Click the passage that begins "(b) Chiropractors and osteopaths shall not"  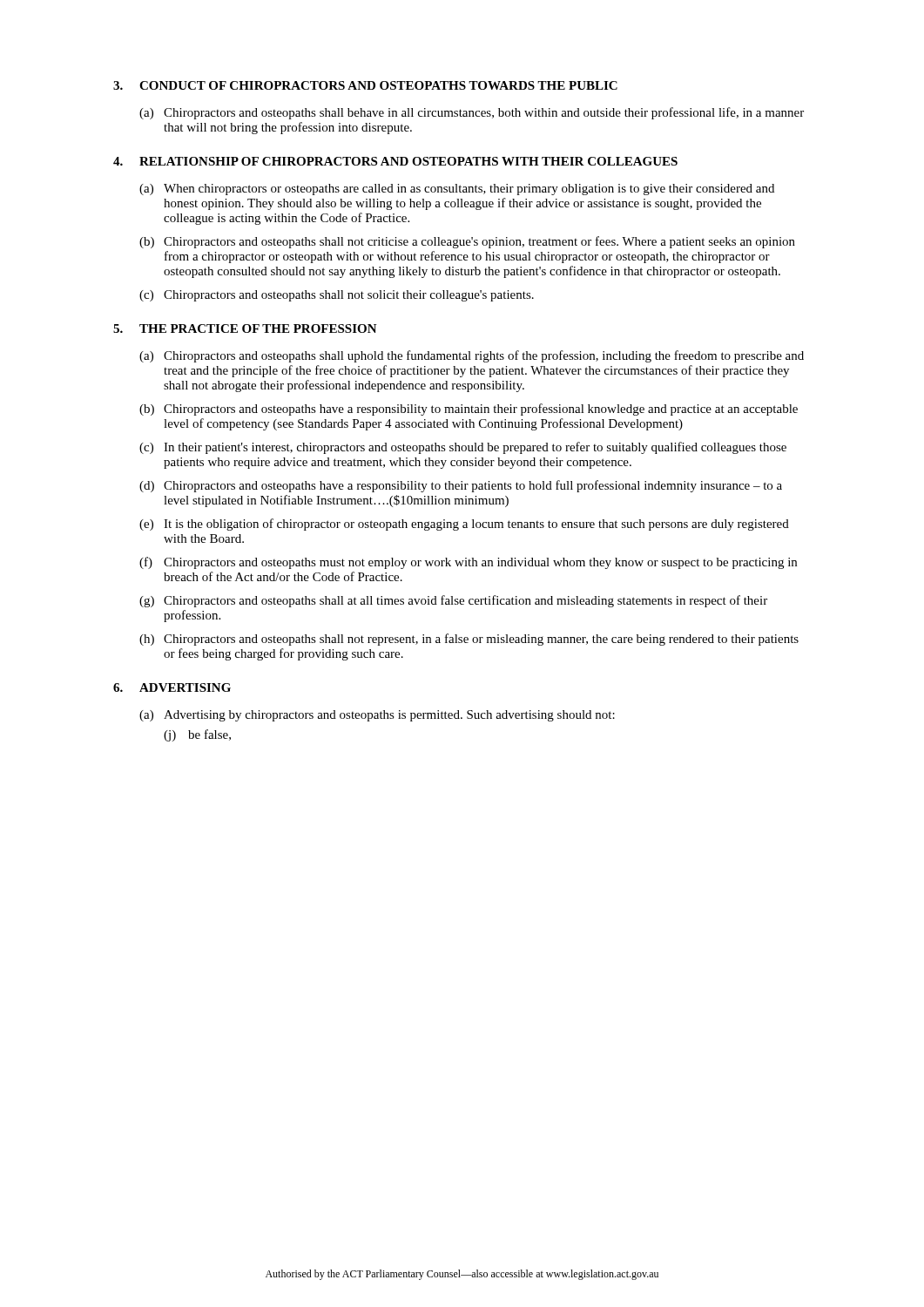475,257
